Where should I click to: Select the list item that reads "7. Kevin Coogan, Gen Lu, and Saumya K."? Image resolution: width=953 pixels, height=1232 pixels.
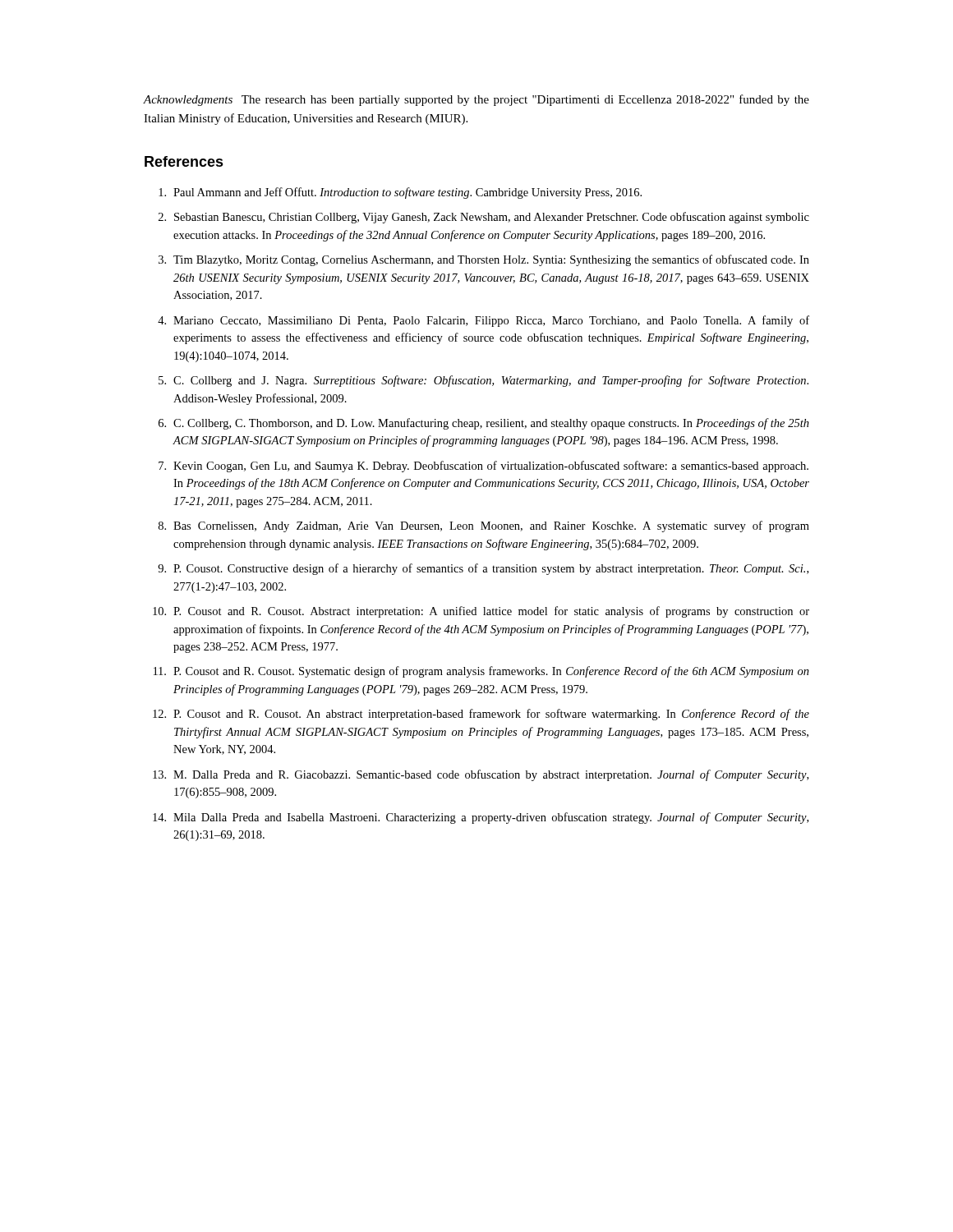tap(476, 484)
